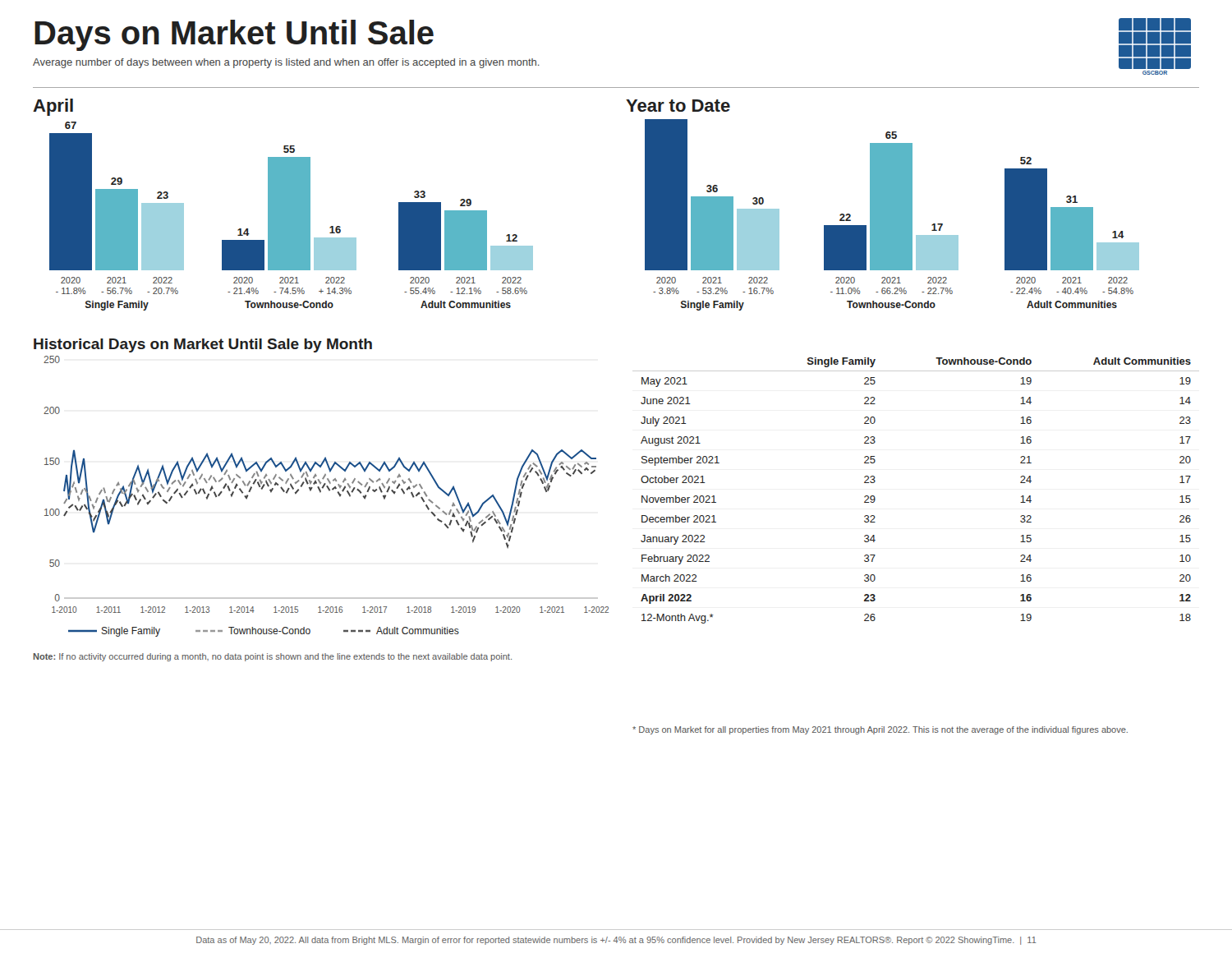Screen dimensions: 953x1232
Task: Find the region starting "Average number of days between when a"
Action: click(286, 62)
